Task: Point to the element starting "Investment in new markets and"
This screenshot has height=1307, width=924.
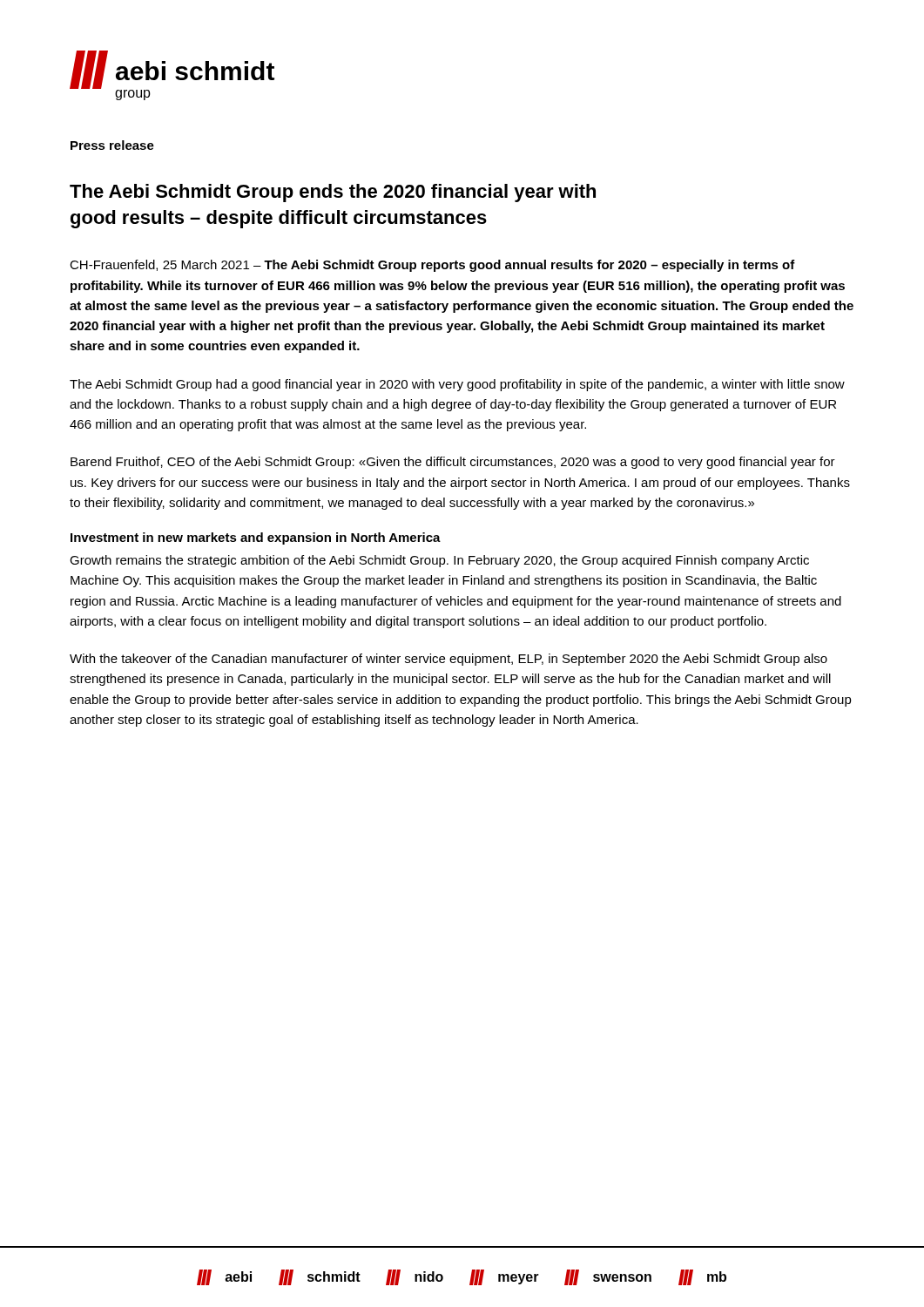Action: click(255, 537)
